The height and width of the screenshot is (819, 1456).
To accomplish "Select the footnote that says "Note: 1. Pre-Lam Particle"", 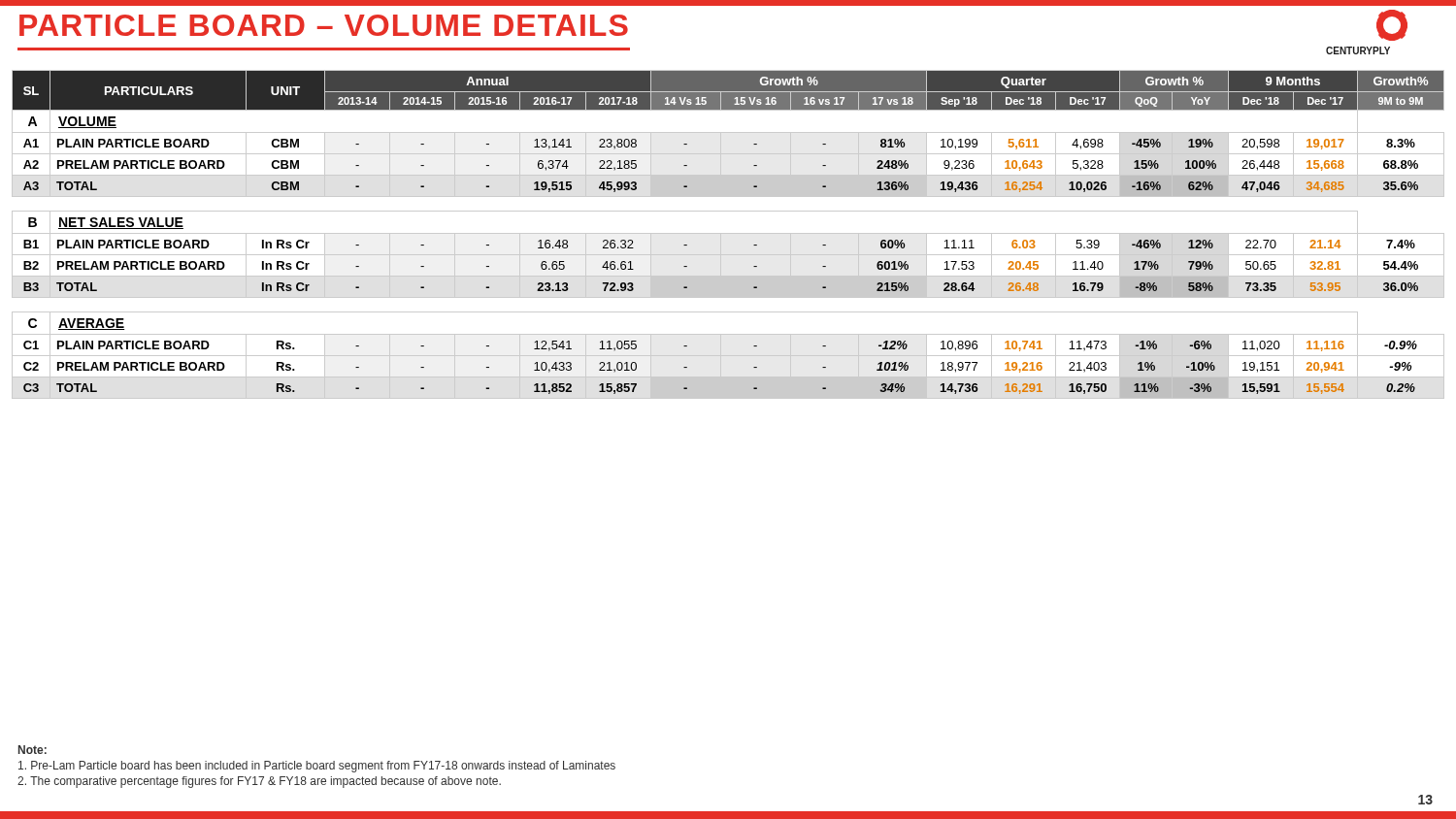I will (x=317, y=766).
